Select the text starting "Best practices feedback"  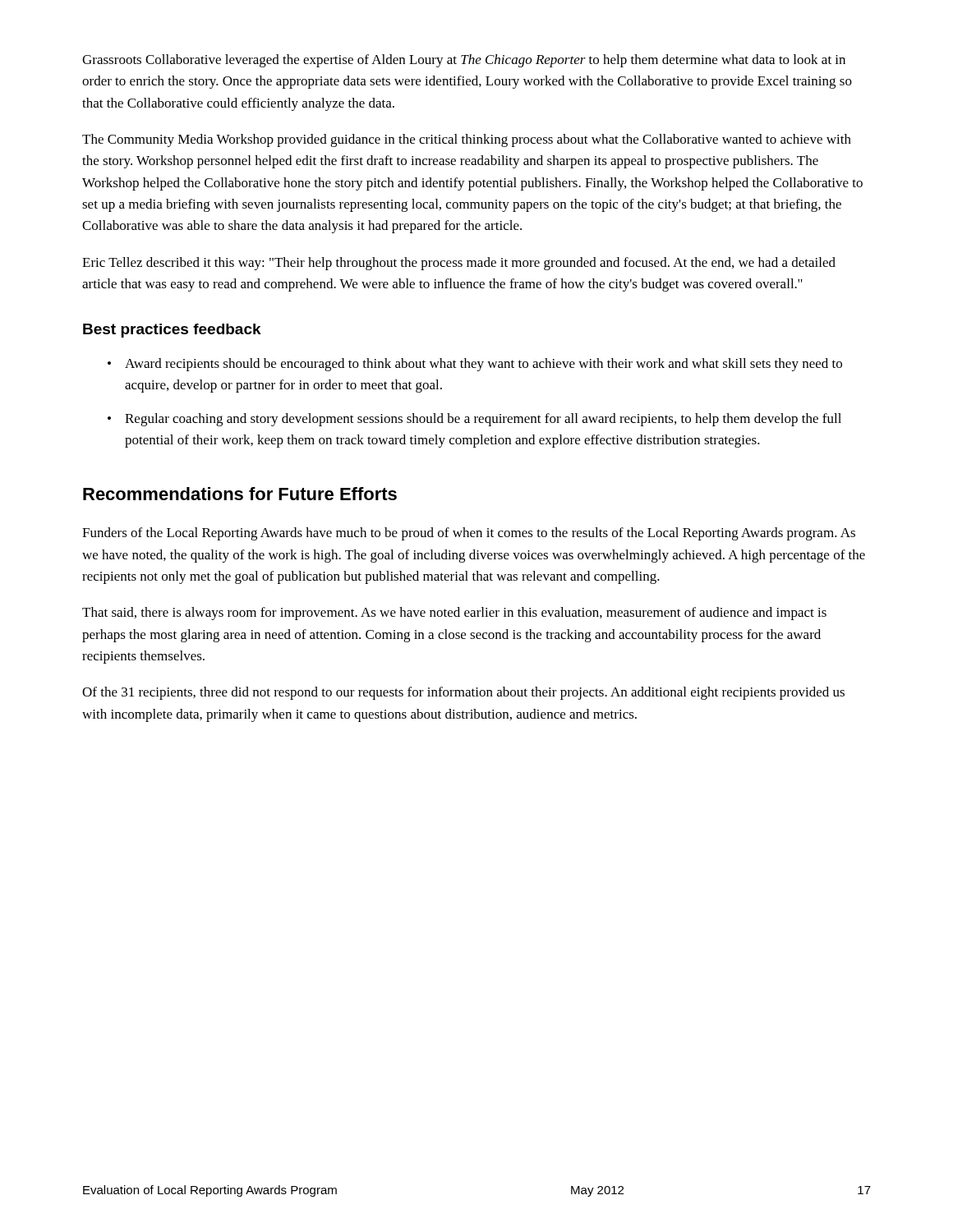[172, 329]
